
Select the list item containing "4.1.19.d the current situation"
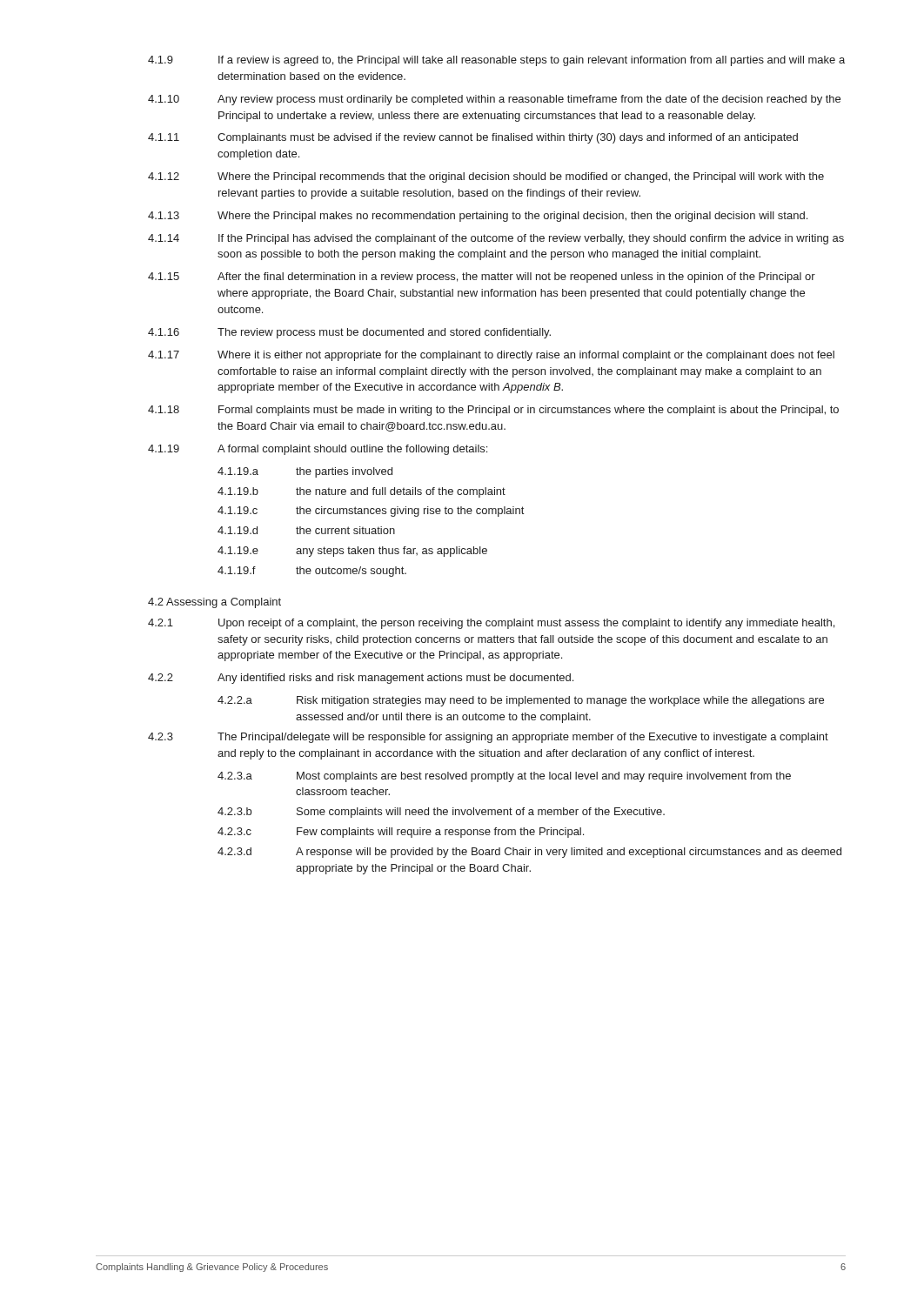pos(306,530)
